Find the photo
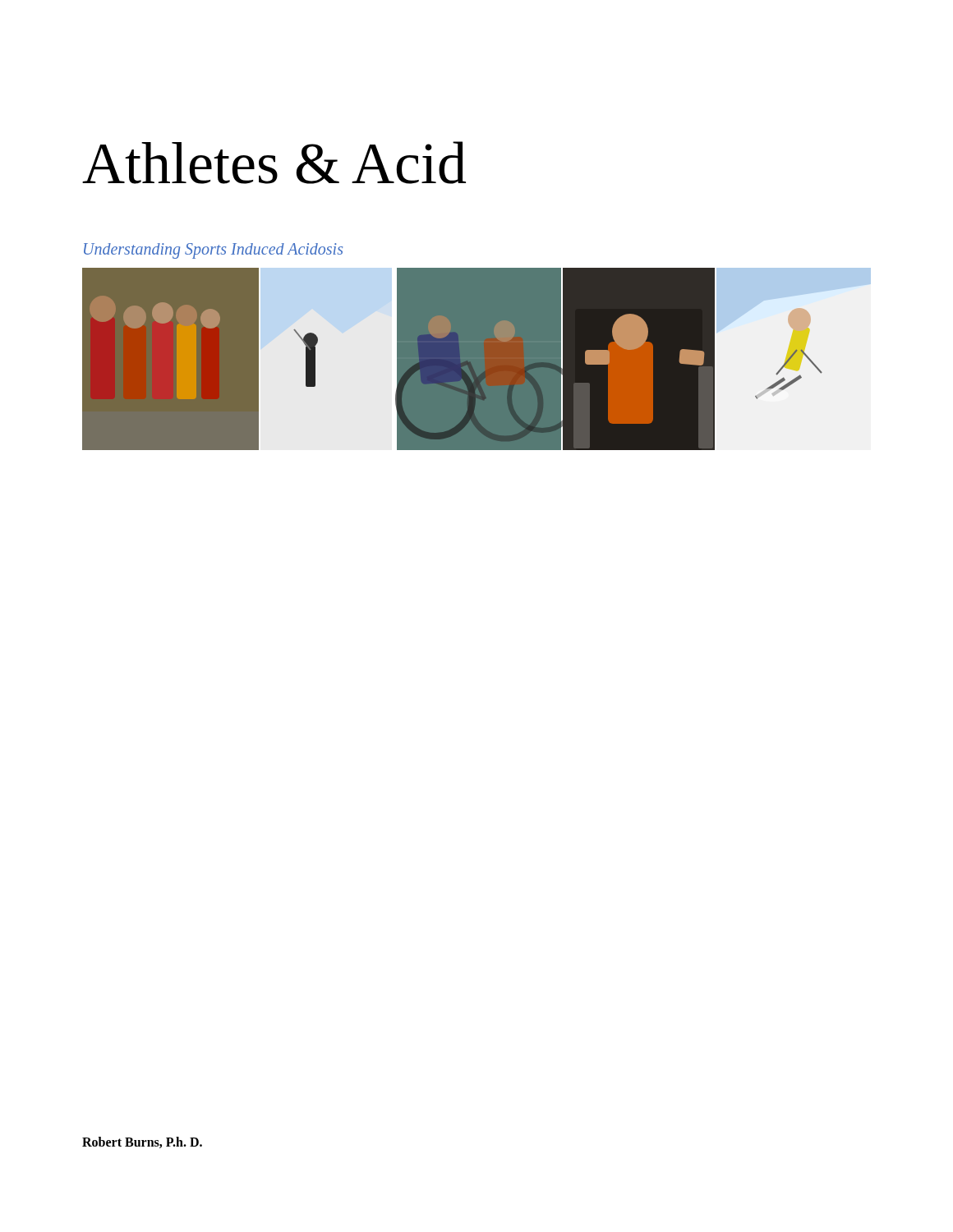 pos(476,359)
